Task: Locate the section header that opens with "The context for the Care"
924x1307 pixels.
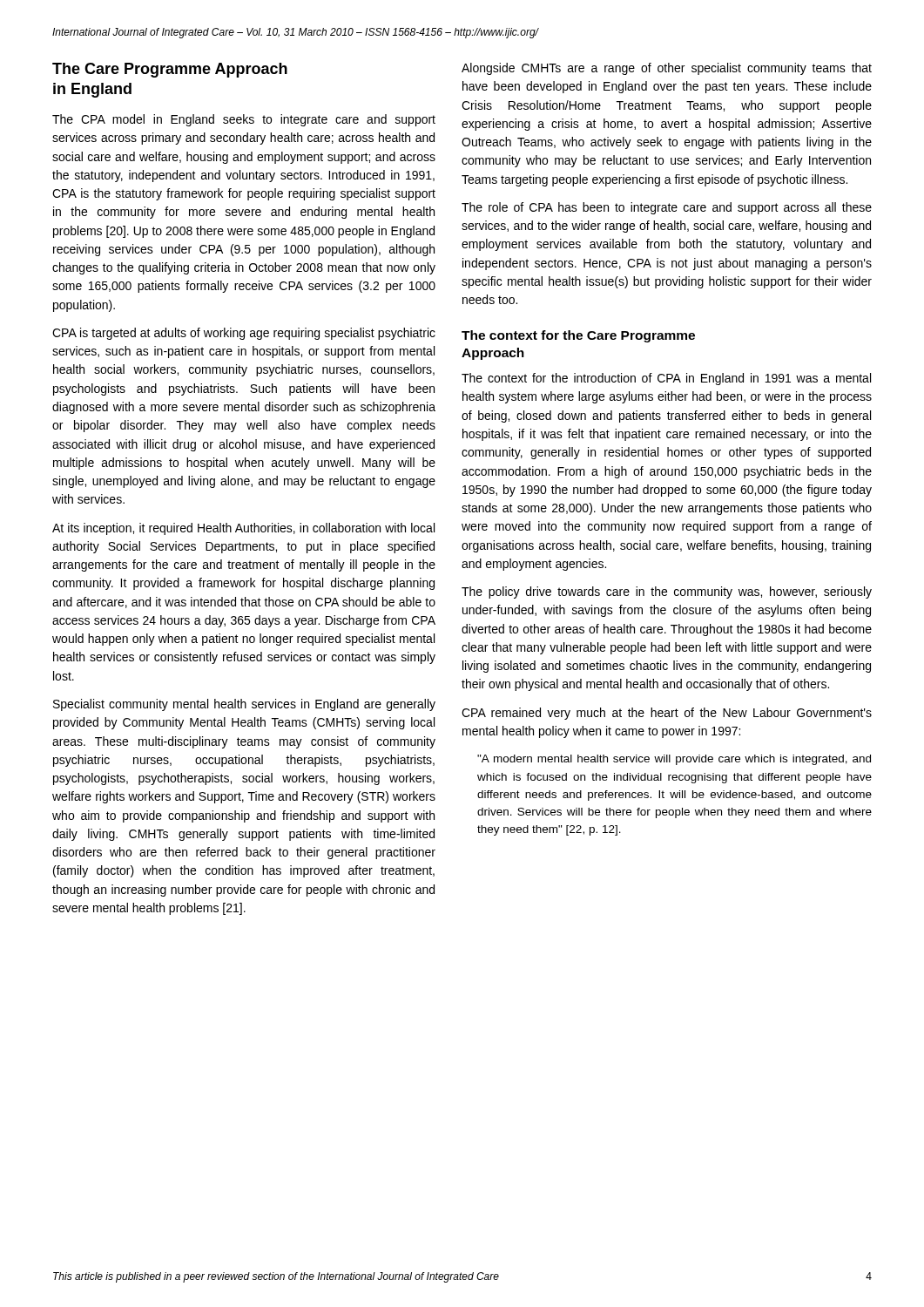Action: coord(667,344)
